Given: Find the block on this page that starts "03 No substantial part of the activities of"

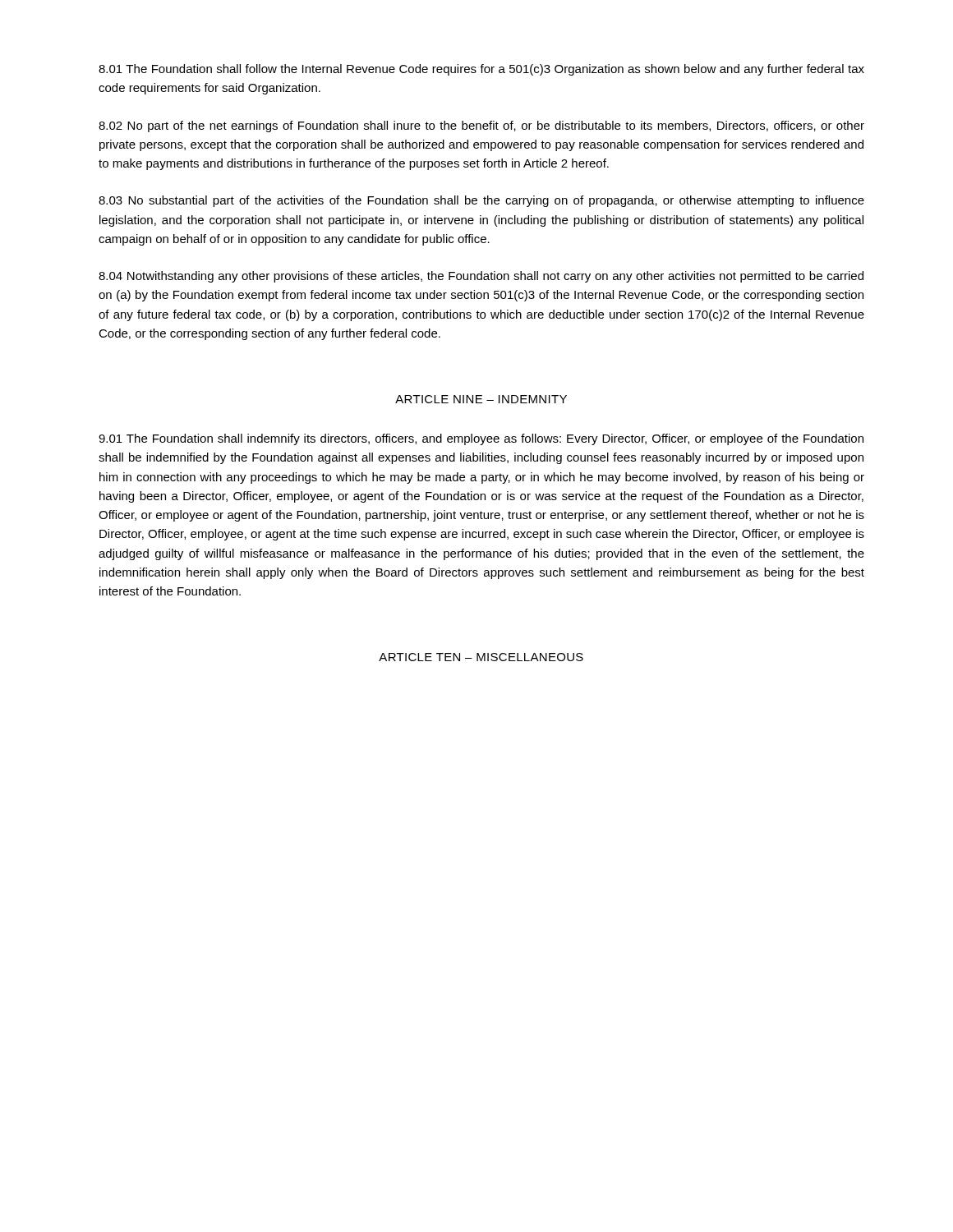Looking at the screenshot, I should 481,219.
